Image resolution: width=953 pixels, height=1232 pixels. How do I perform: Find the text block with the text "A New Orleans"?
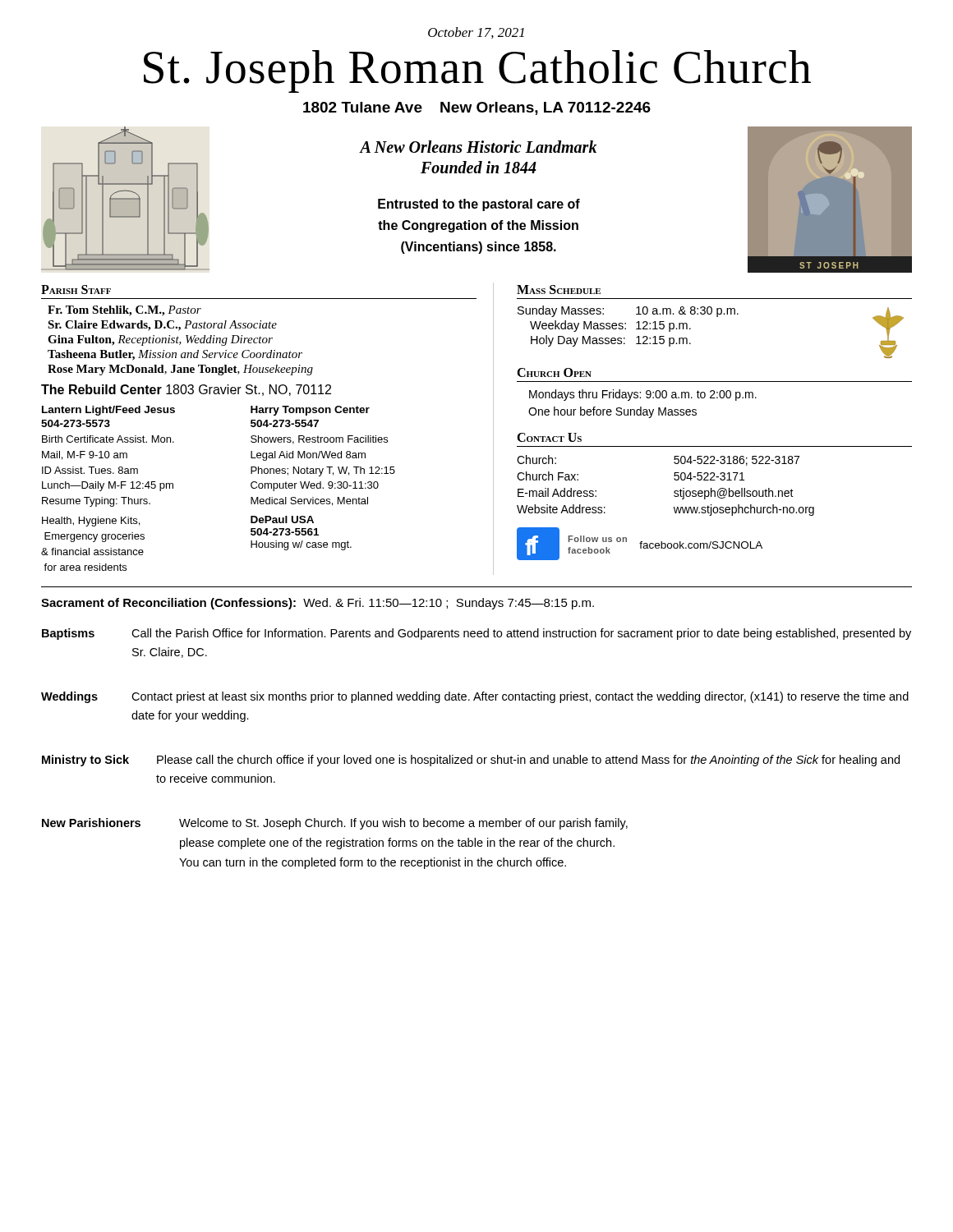coord(479,198)
